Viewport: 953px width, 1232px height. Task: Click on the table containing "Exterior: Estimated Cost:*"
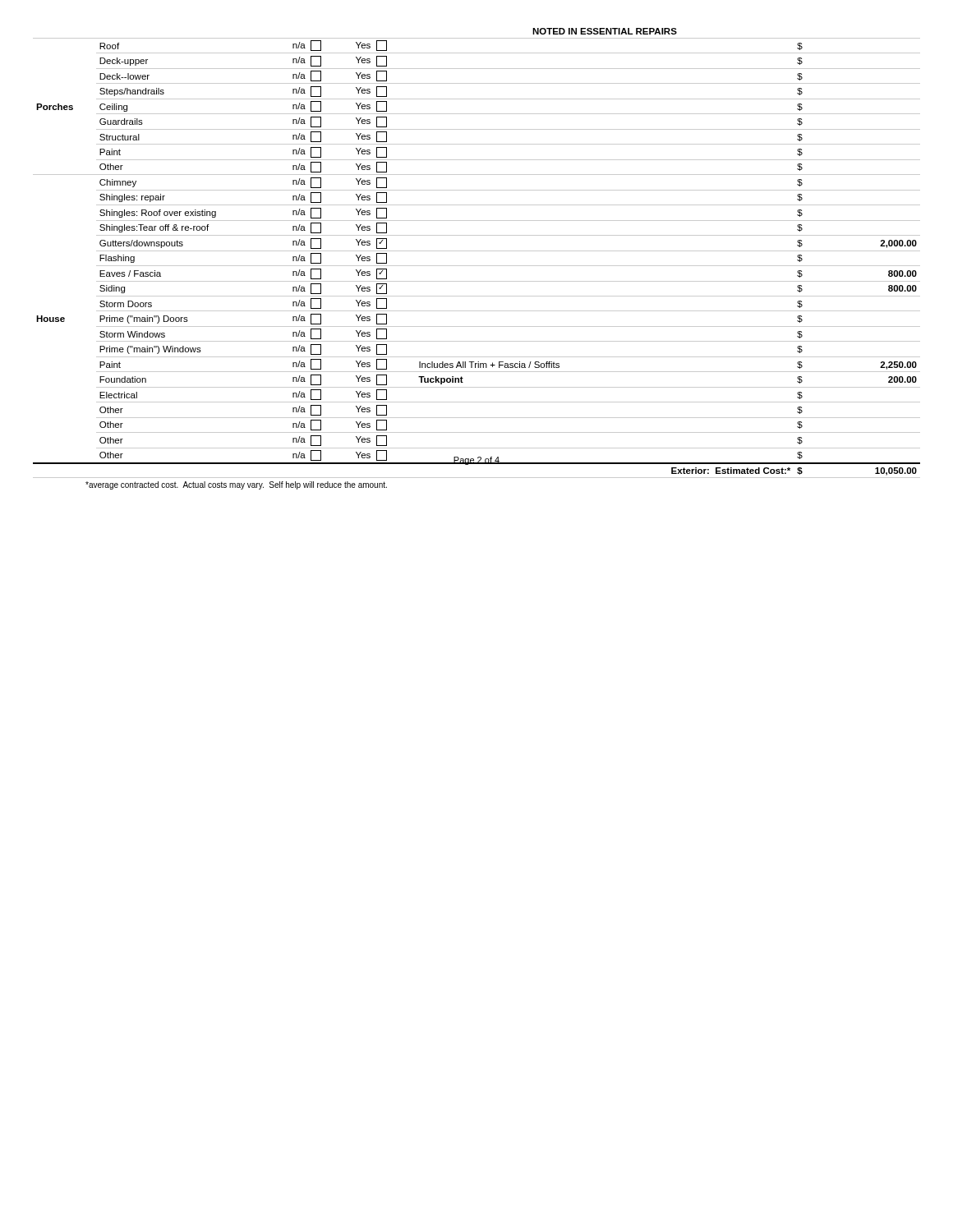coord(476,257)
